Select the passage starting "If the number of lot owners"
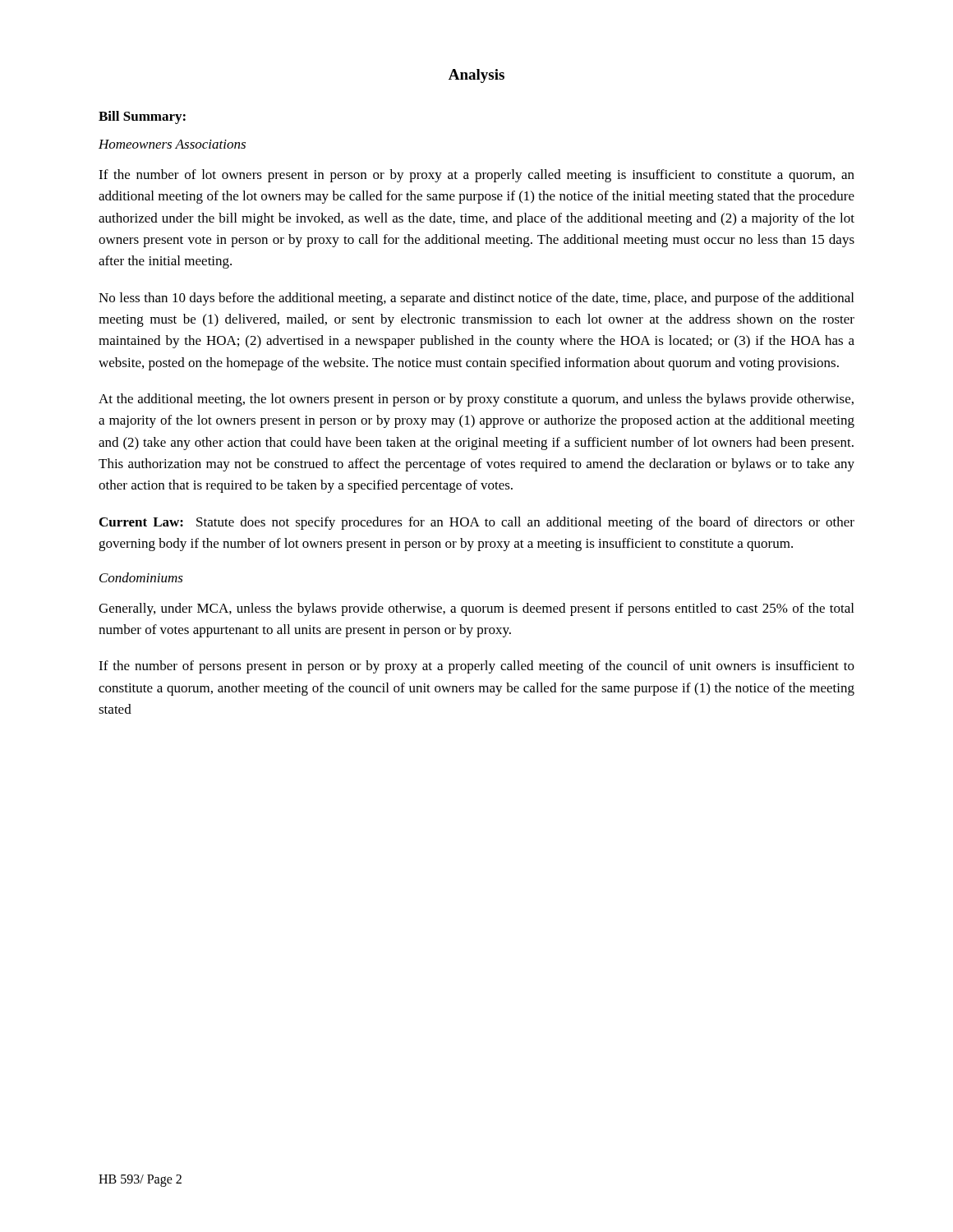 pyautogui.click(x=476, y=218)
